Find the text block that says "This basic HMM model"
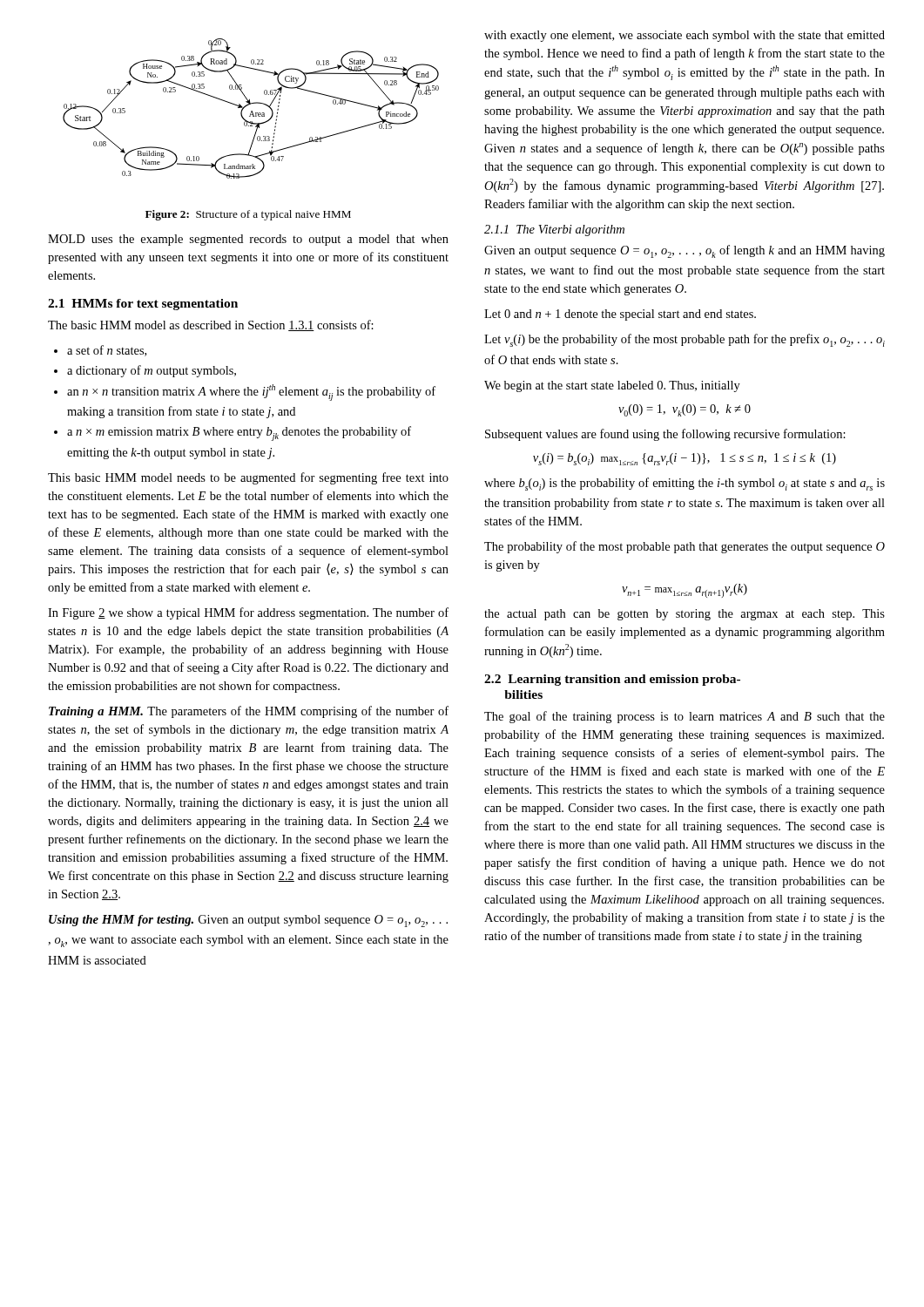Screen dimensions: 1307x924 click(248, 582)
